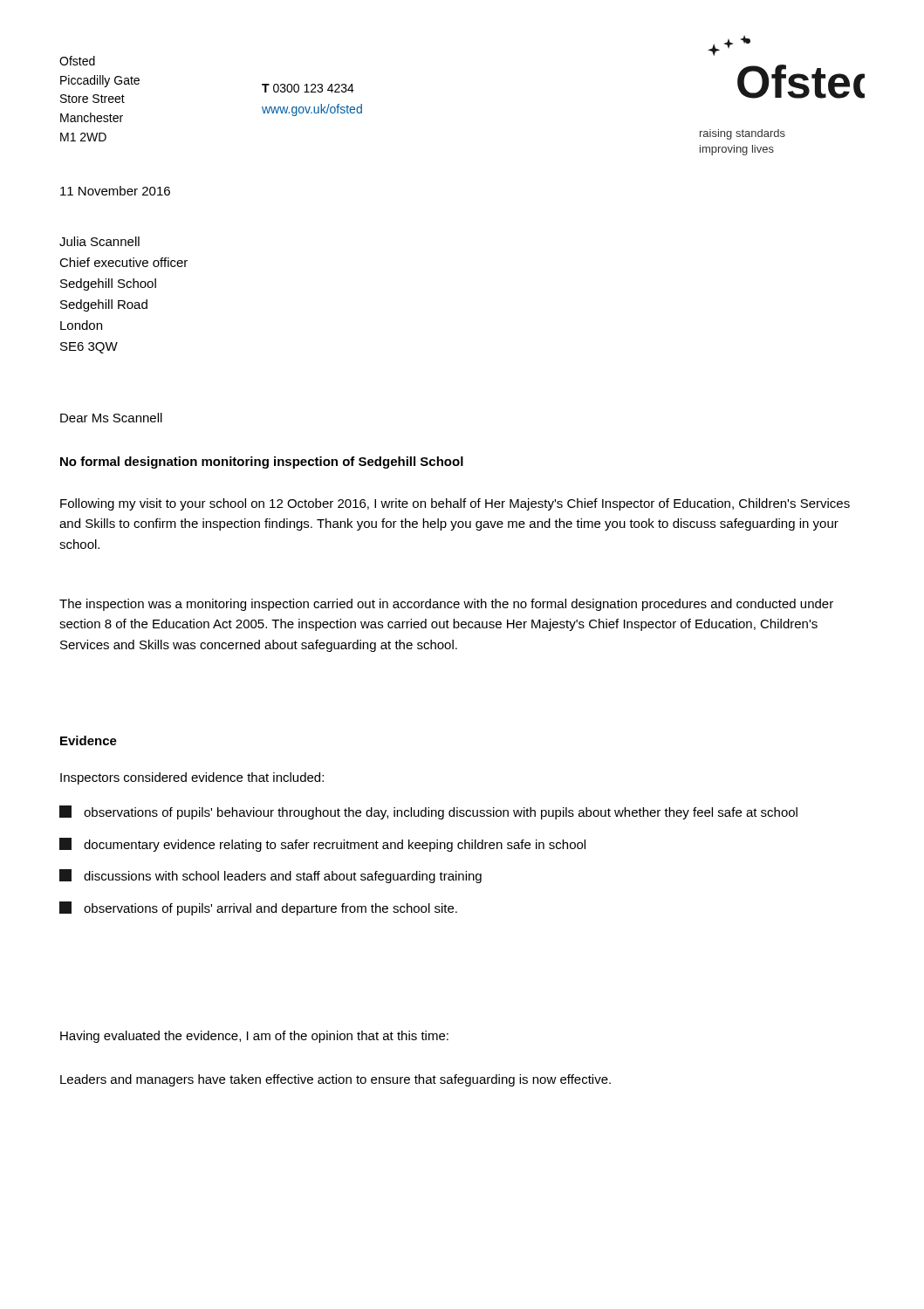Navigate to the text block starting "Ofsted Piccadilly Gate Store Street Manchester M1"
Screen dimensions: 1309x924
click(100, 99)
